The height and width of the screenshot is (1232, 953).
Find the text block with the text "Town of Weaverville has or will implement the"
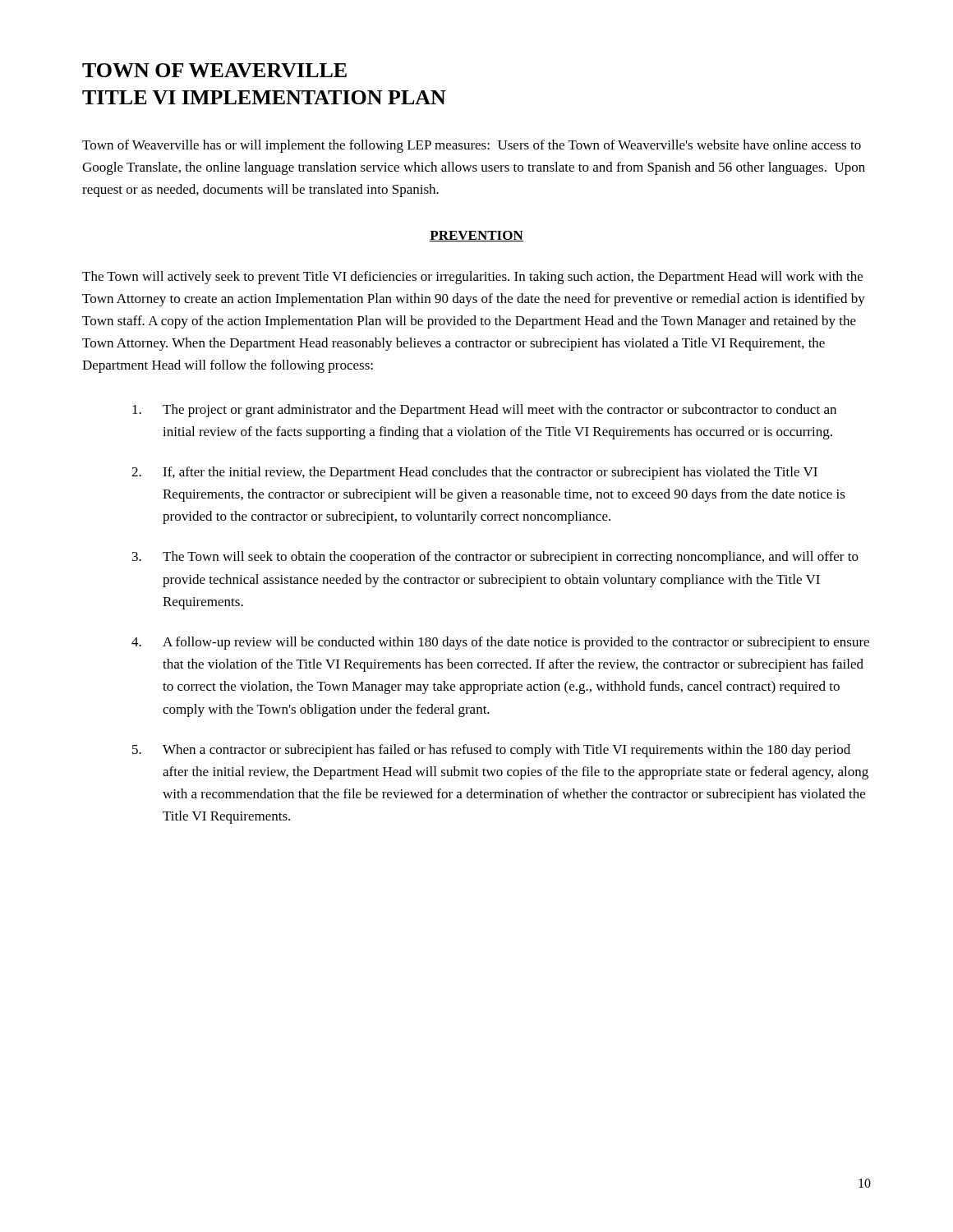coord(474,167)
